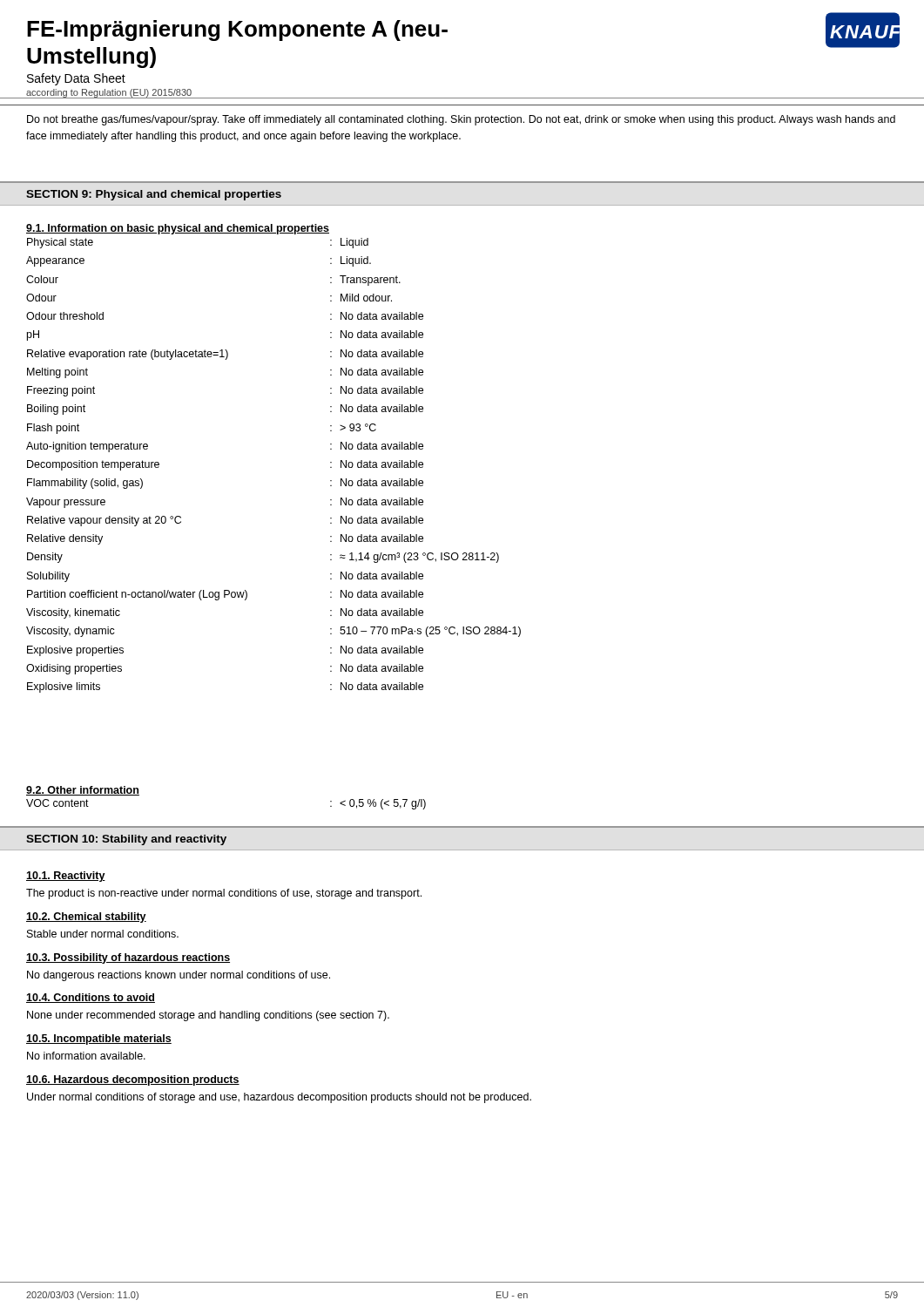Find the text starting "None under recommended storage"
Image resolution: width=924 pixels, height=1307 pixels.
[208, 1015]
